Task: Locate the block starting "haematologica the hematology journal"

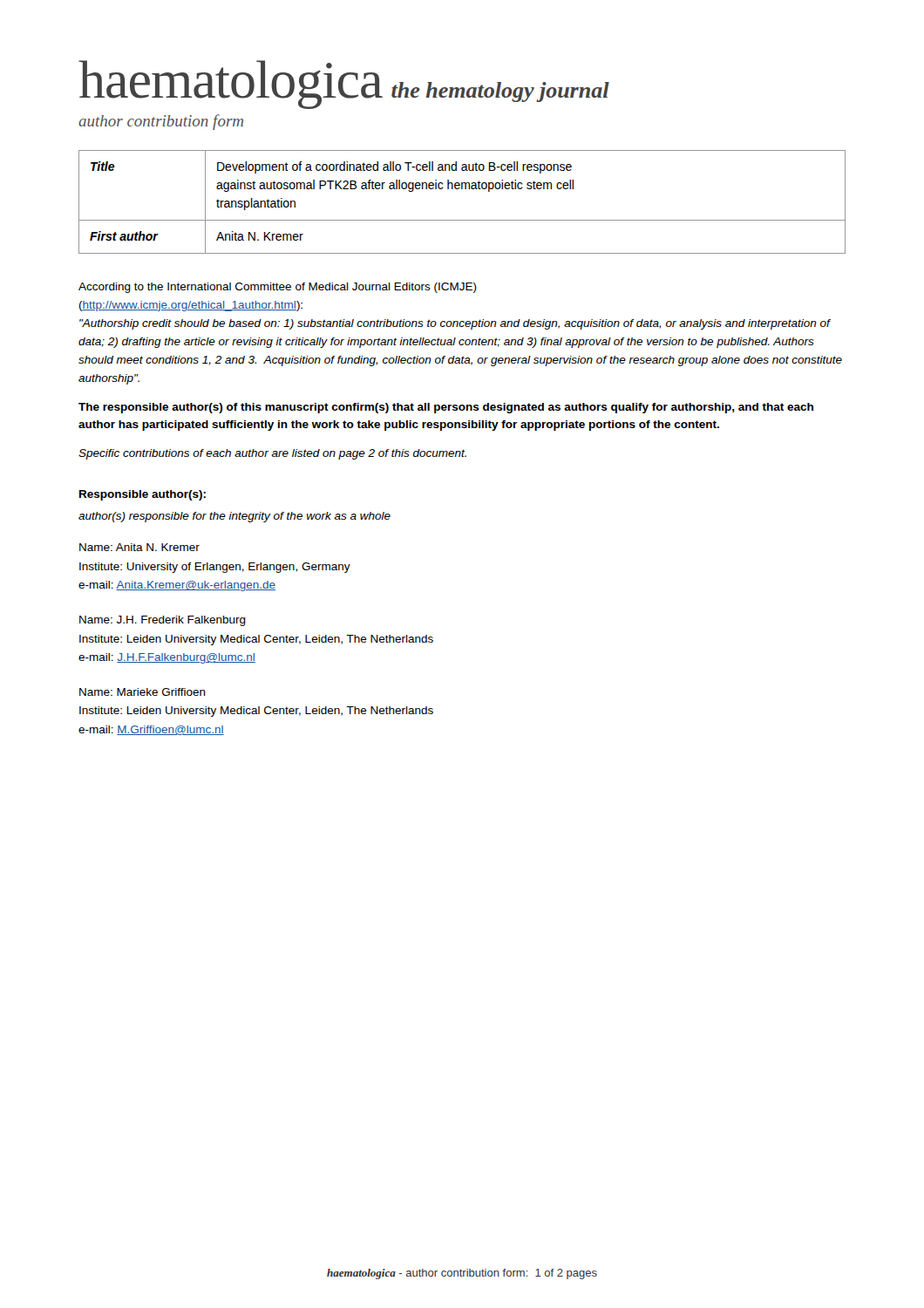Action: (x=344, y=79)
